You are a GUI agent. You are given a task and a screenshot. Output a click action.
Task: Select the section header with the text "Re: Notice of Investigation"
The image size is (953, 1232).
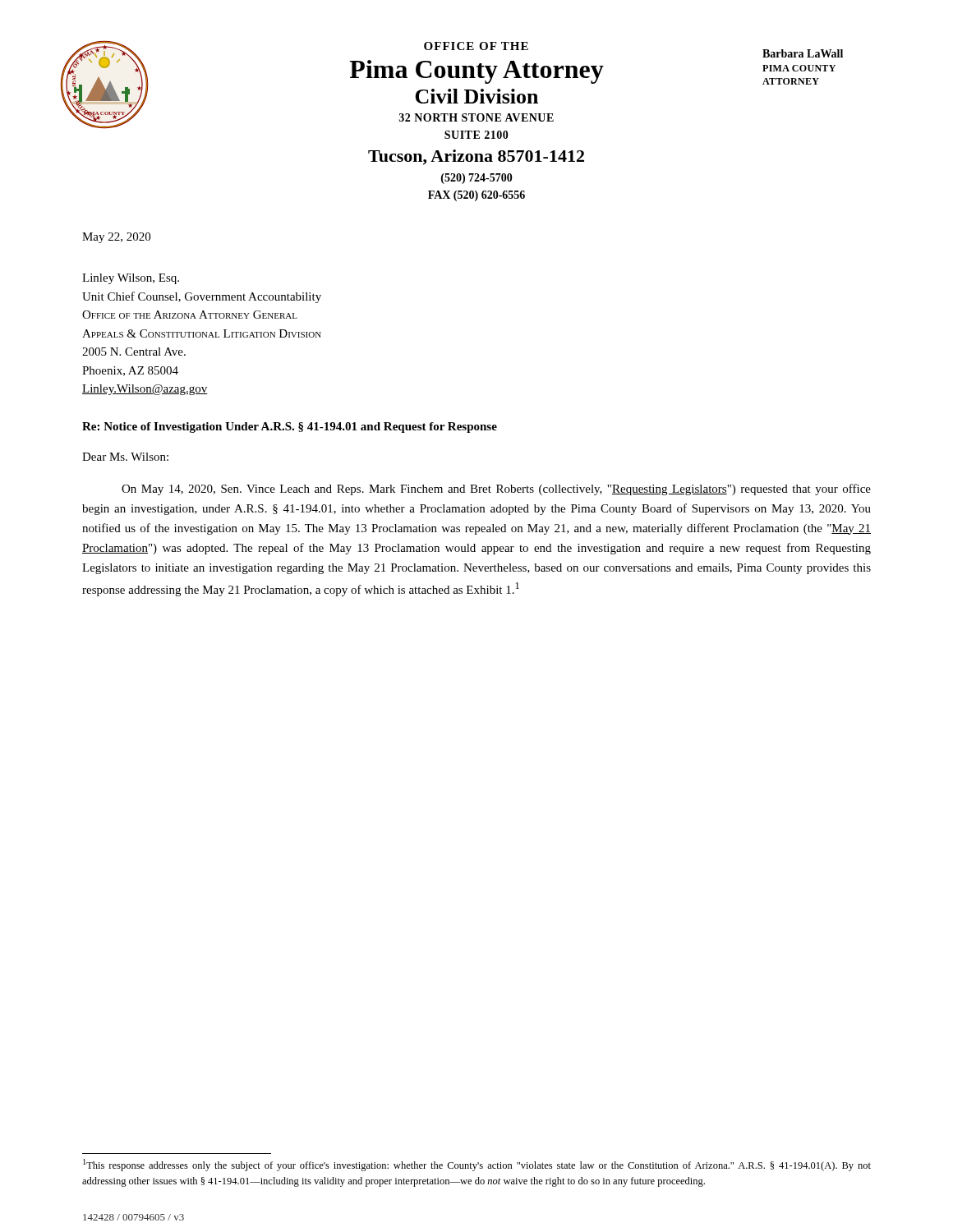[290, 426]
